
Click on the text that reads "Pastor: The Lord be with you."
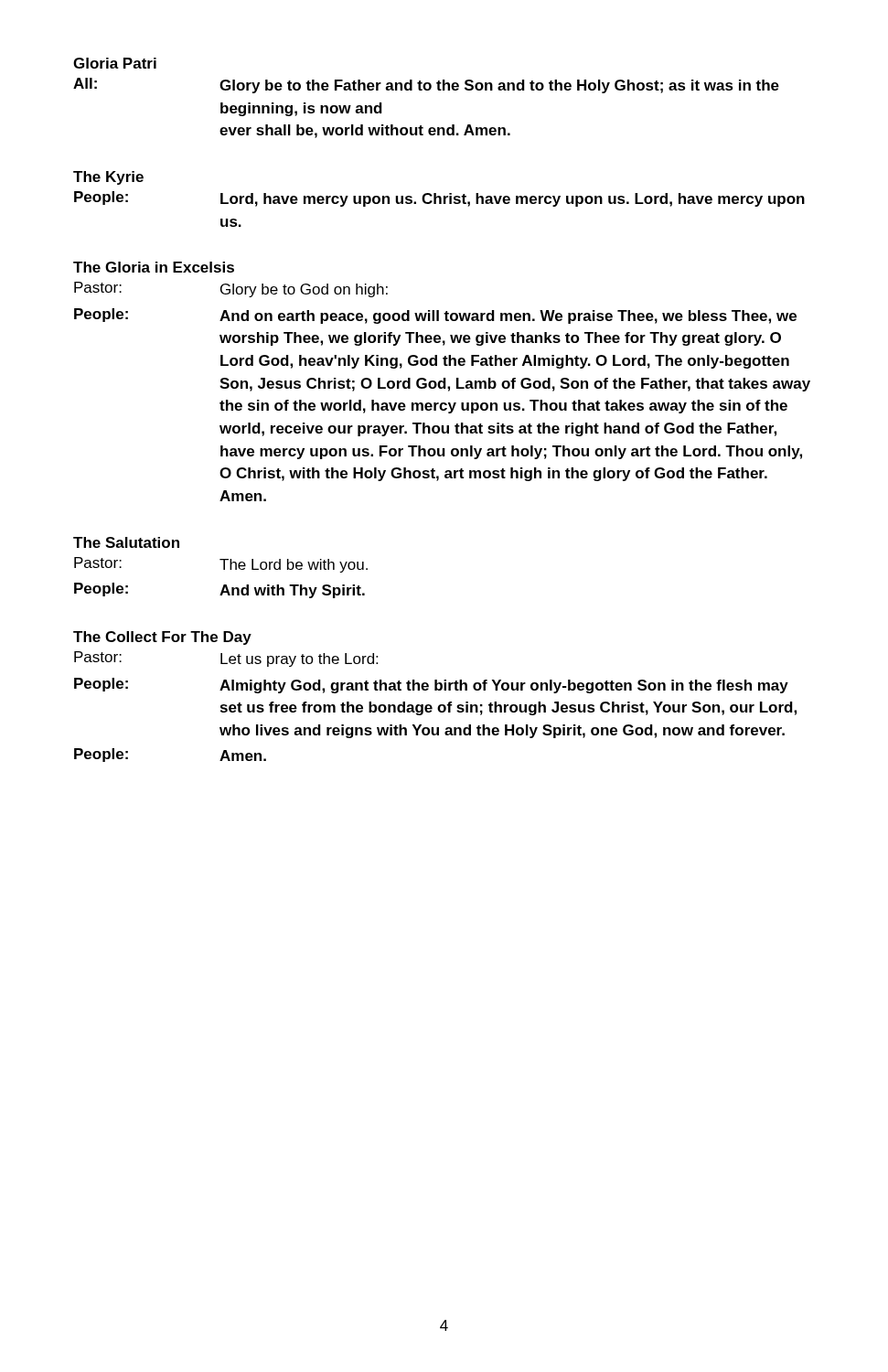tap(221, 565)
